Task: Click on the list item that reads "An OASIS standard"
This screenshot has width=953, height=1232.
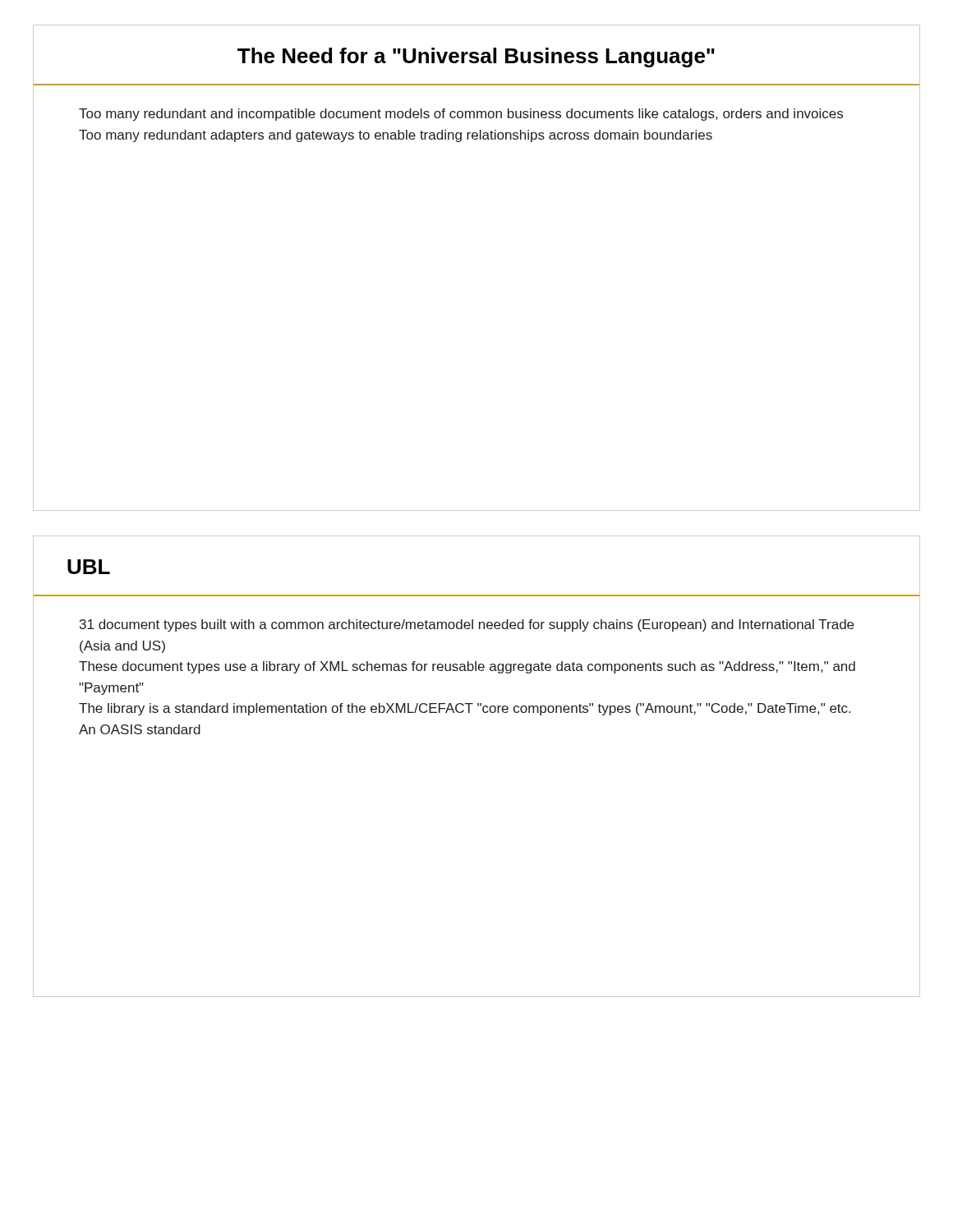Action: click(140, 729)
